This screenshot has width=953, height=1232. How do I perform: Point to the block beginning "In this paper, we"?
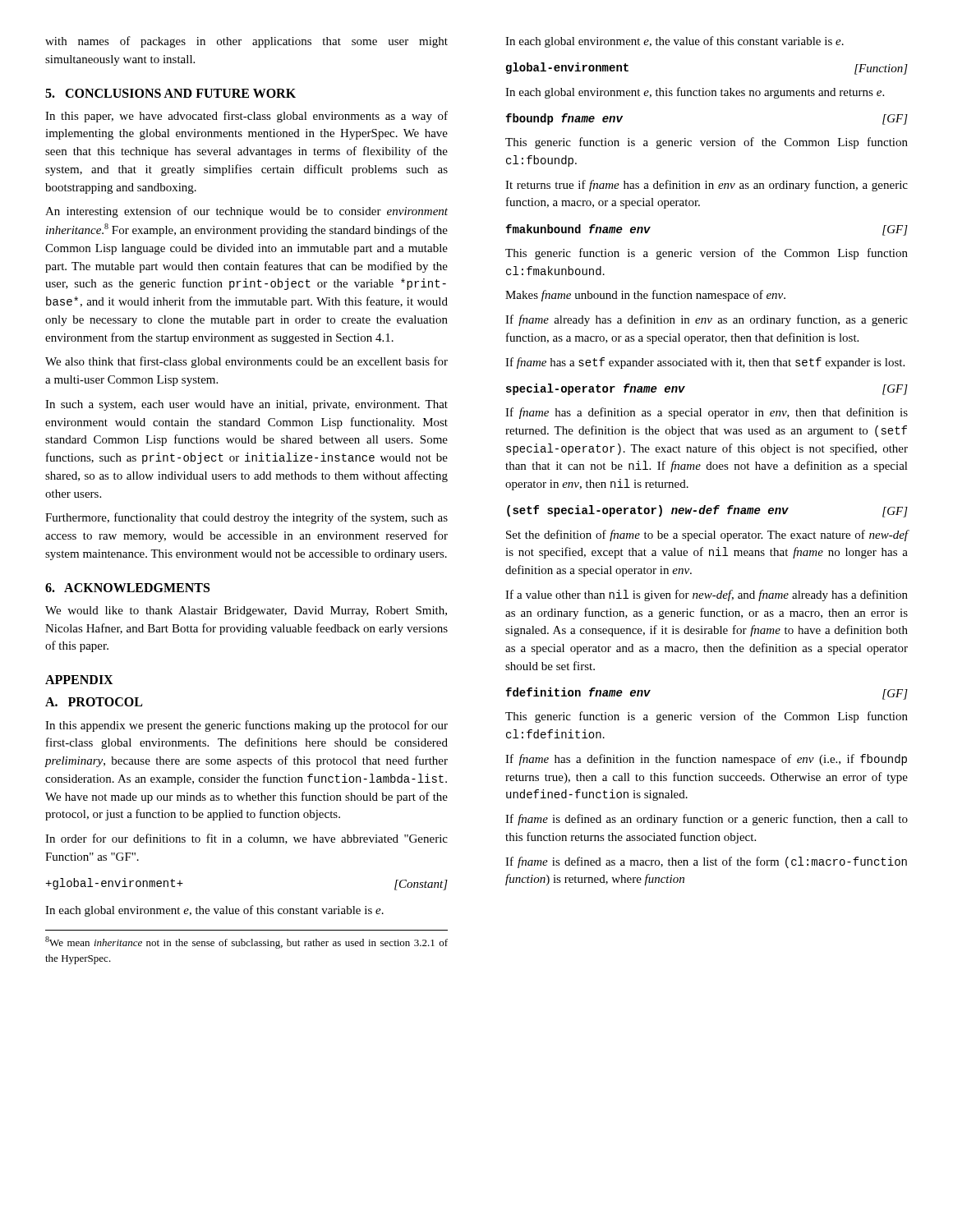[x=246, y=335]
